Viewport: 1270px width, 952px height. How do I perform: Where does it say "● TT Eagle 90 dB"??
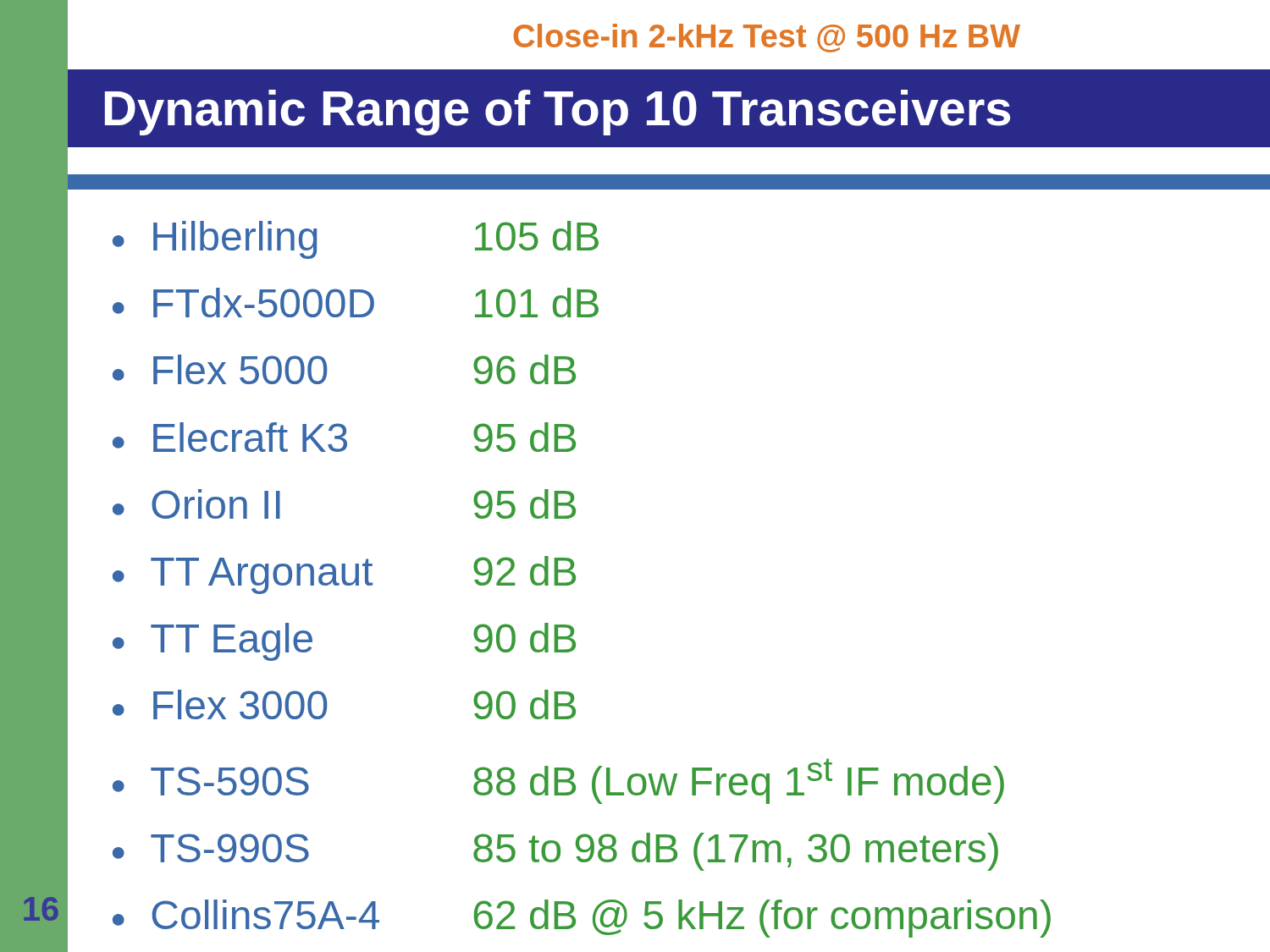225,639
